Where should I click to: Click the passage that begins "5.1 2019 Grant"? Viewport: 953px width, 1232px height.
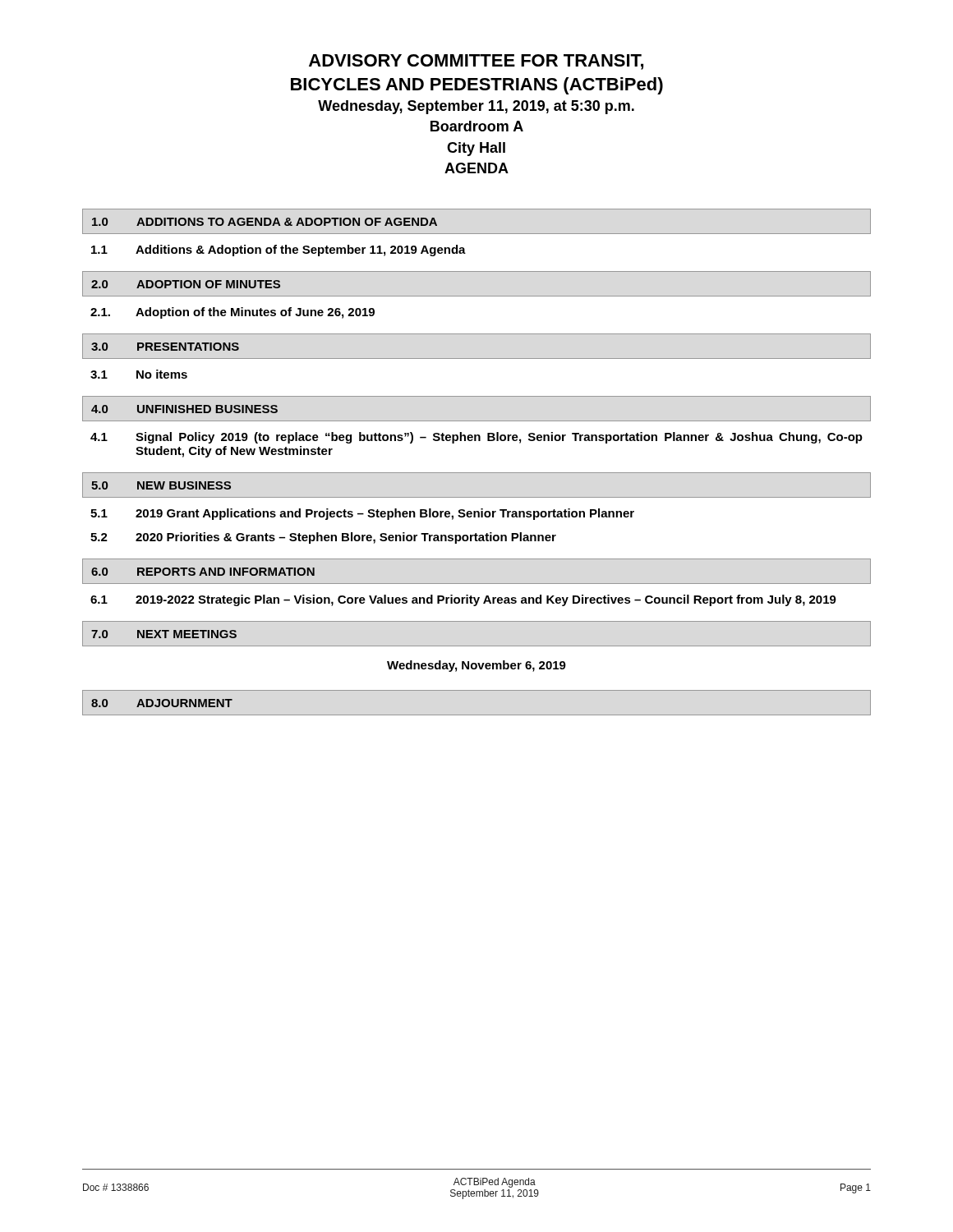coord(476,513)
